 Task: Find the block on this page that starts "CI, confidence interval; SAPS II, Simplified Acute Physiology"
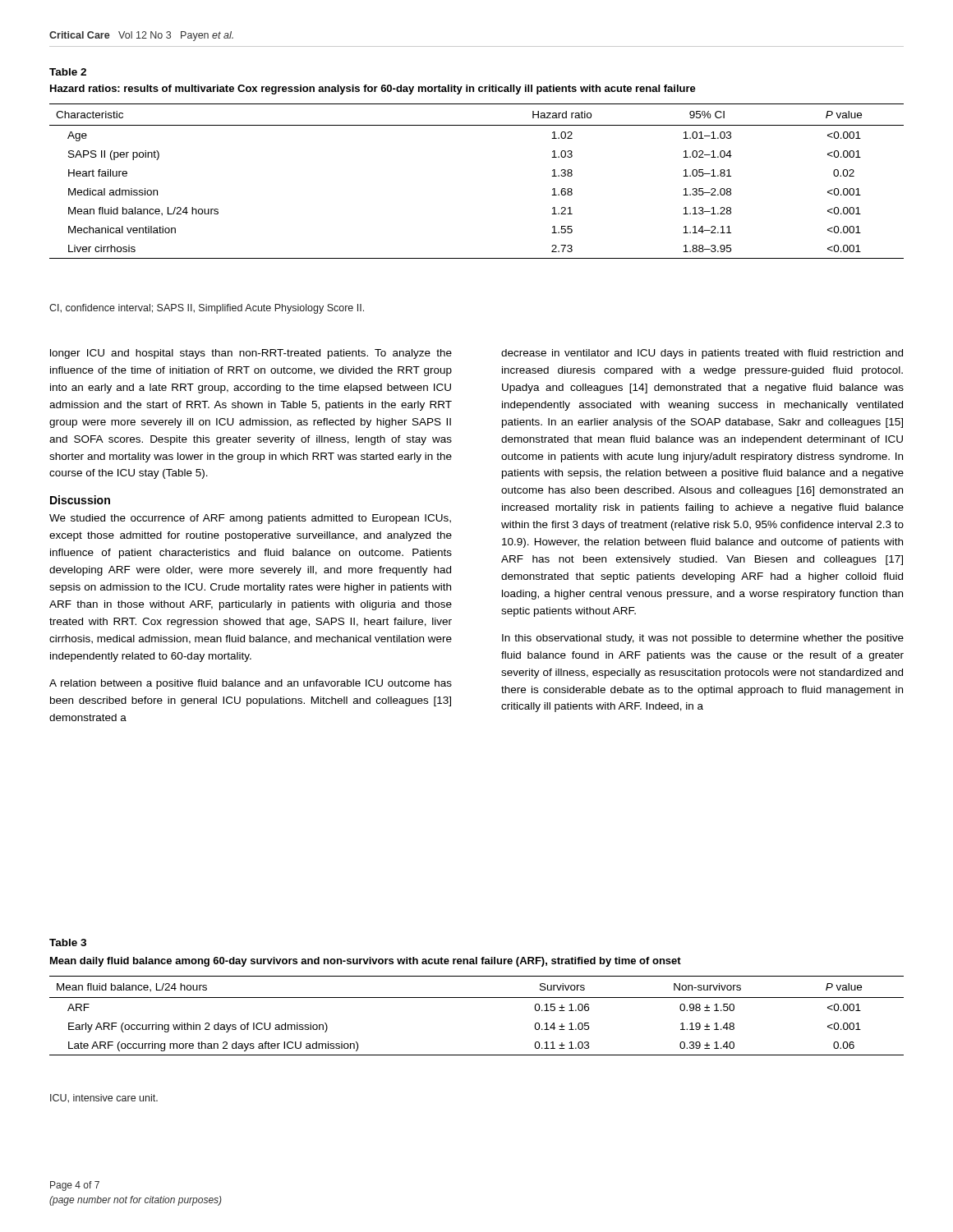point(207,308)
